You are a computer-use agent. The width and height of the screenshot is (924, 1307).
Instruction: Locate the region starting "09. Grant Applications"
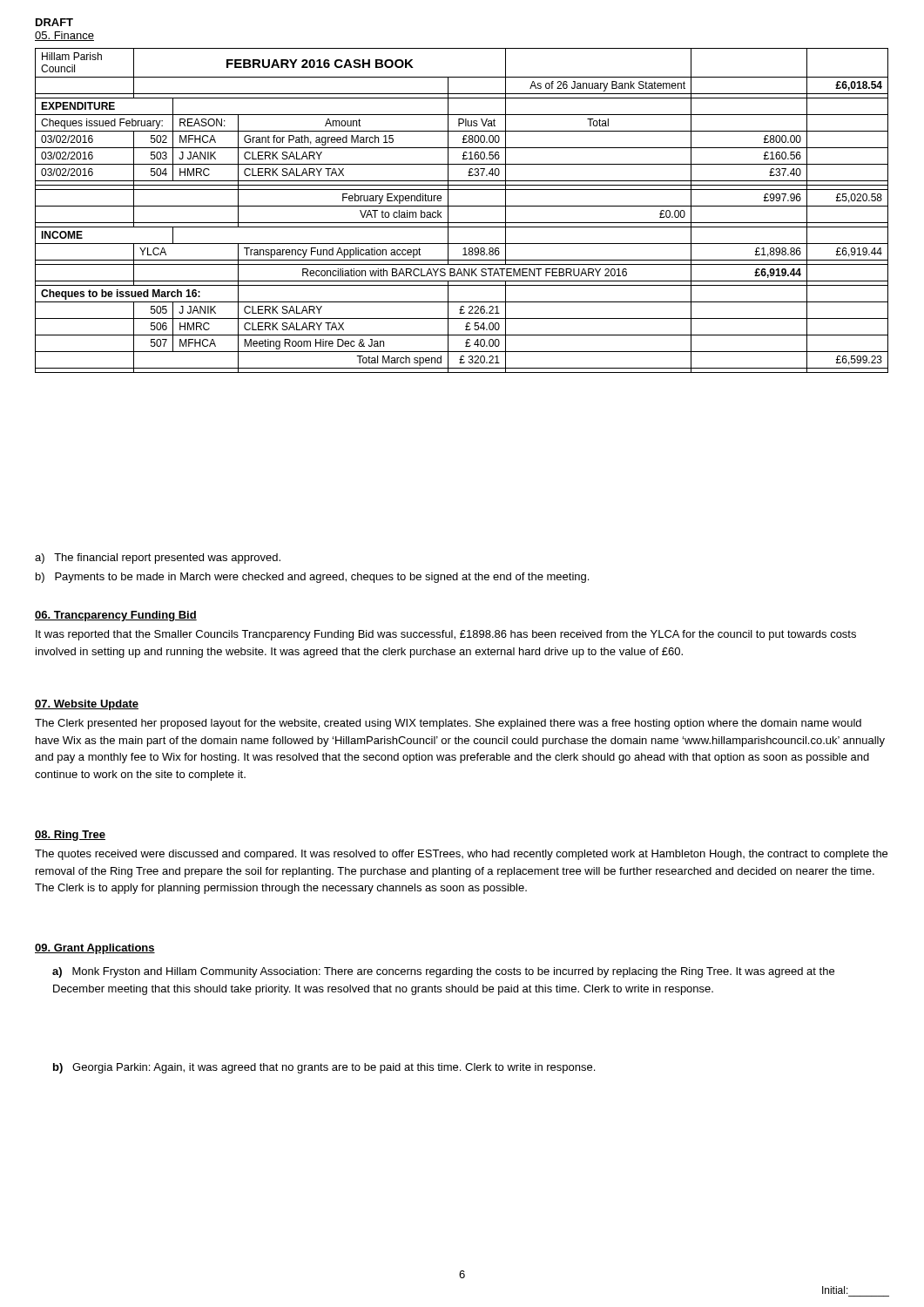click(x=95, y=948)
